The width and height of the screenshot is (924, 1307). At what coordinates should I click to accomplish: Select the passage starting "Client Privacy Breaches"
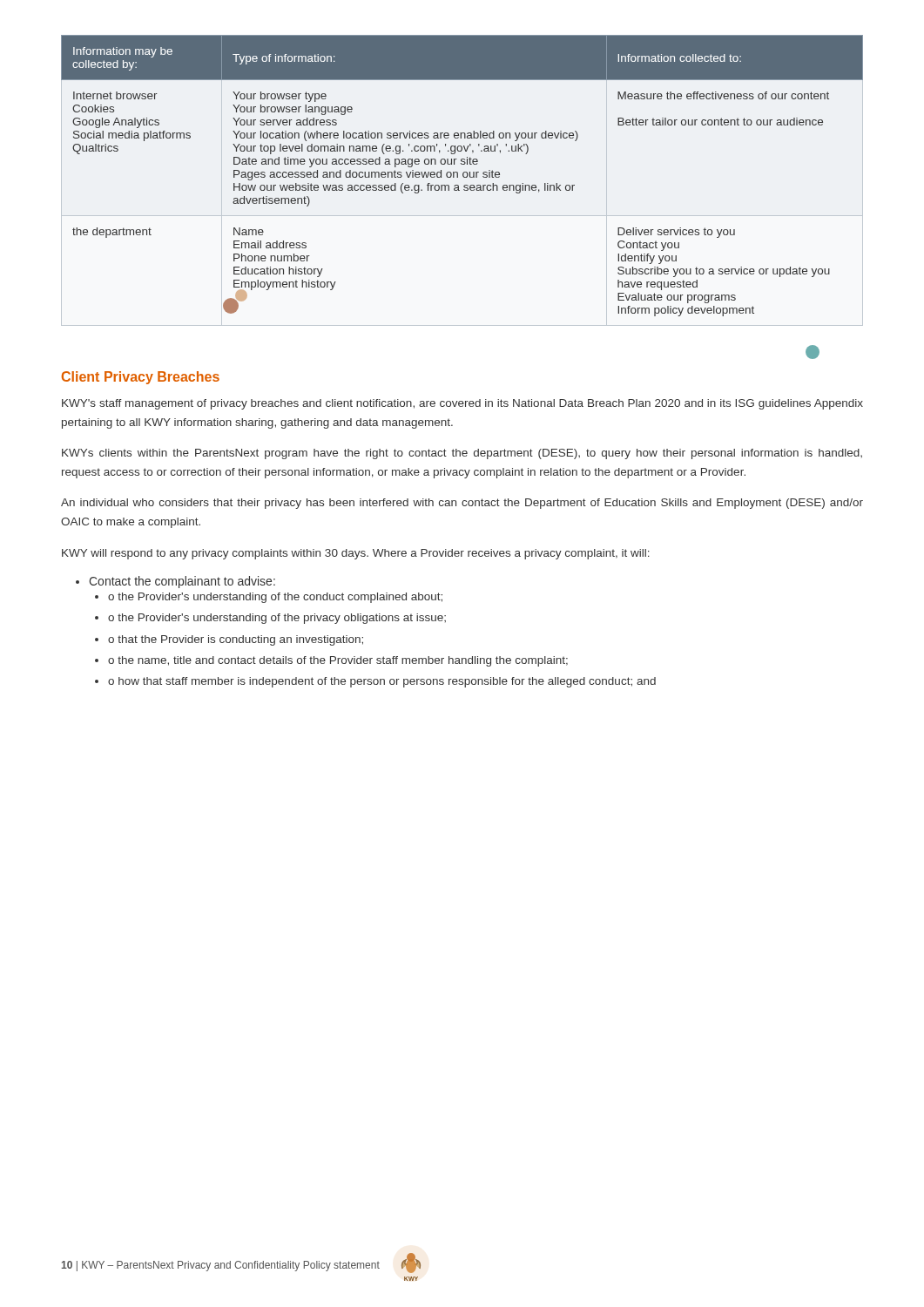click(140, 377)
